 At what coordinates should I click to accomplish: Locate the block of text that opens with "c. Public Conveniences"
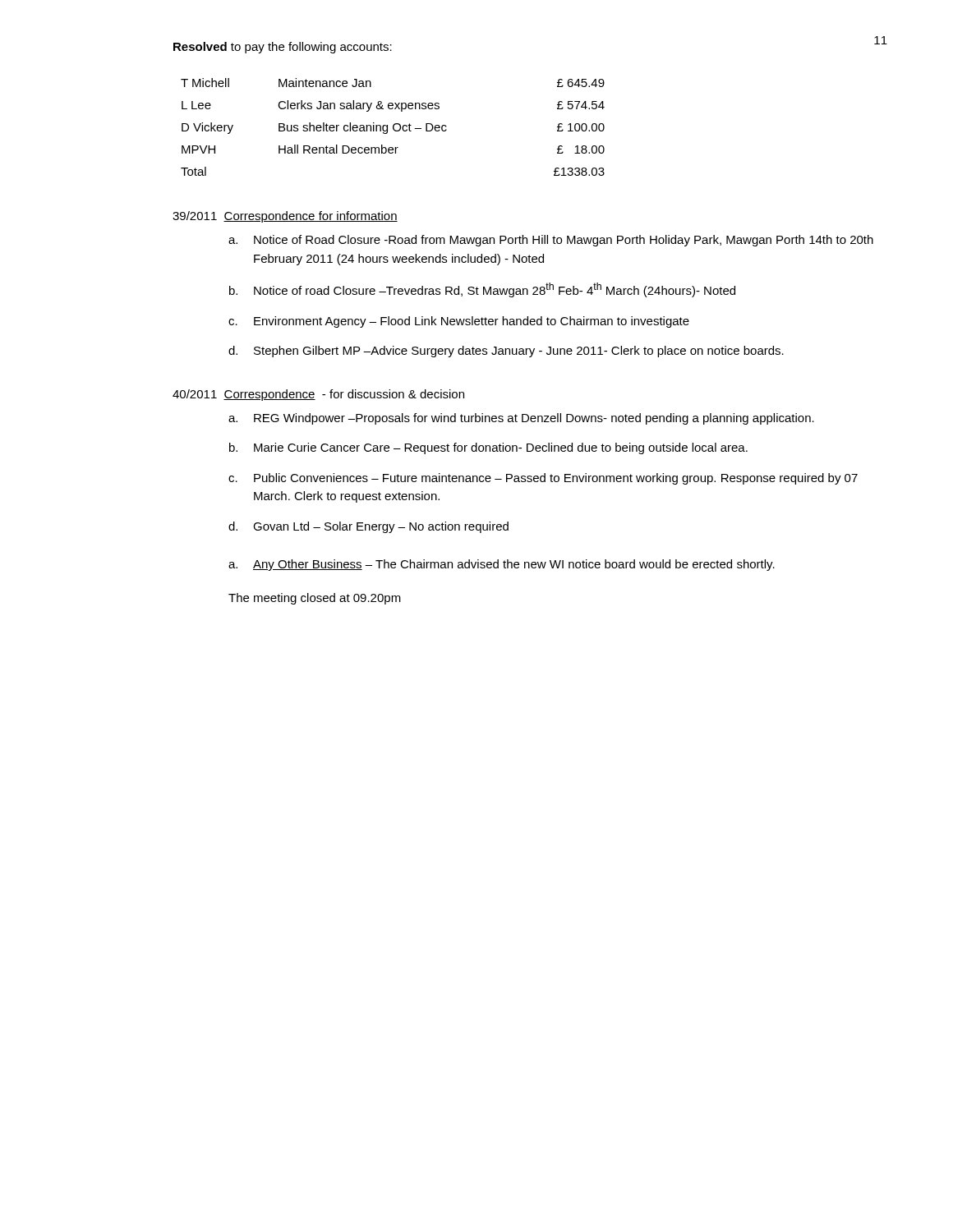(558, 487)
